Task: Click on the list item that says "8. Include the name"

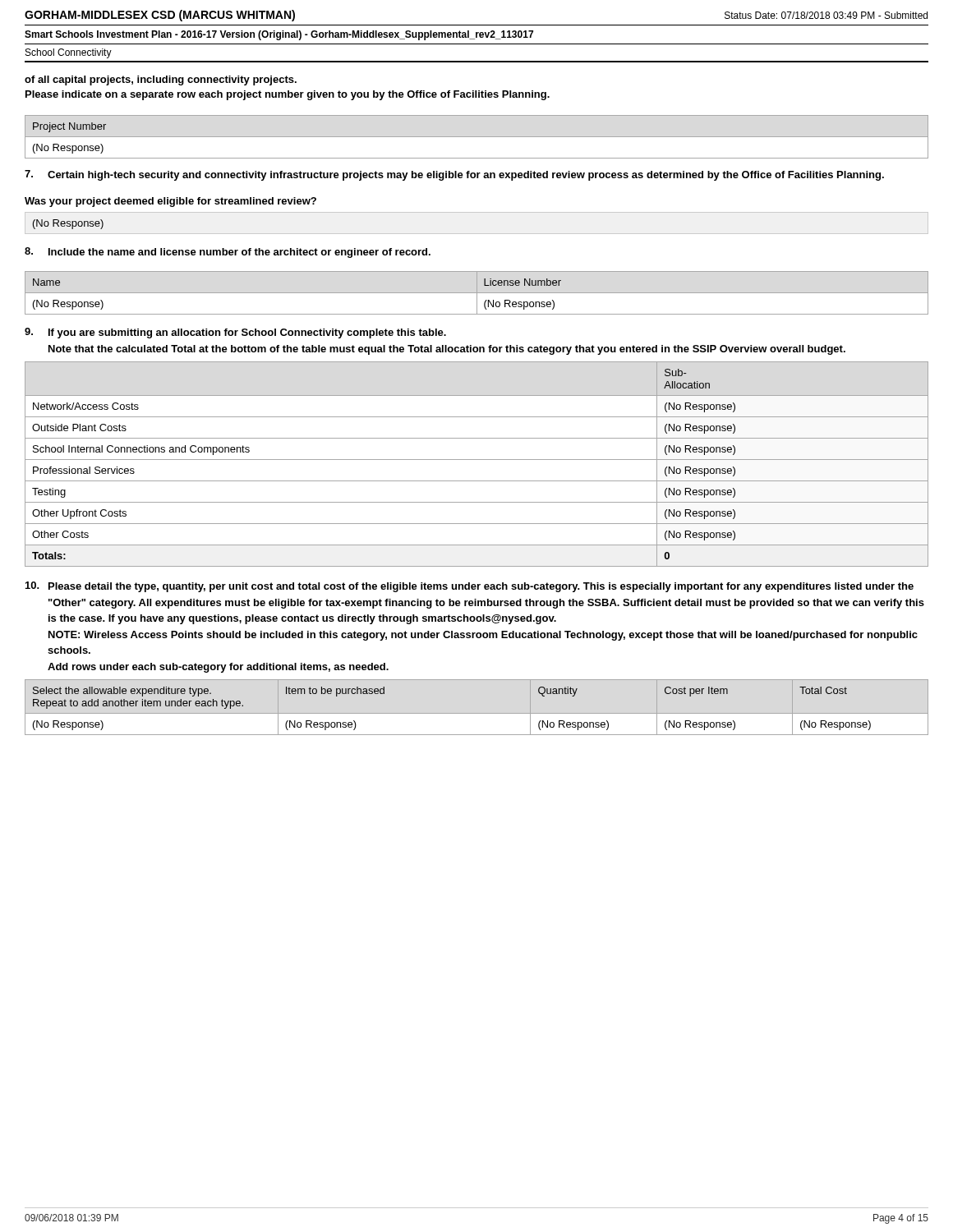Action: pyautogui.click(x=228, y=253)
